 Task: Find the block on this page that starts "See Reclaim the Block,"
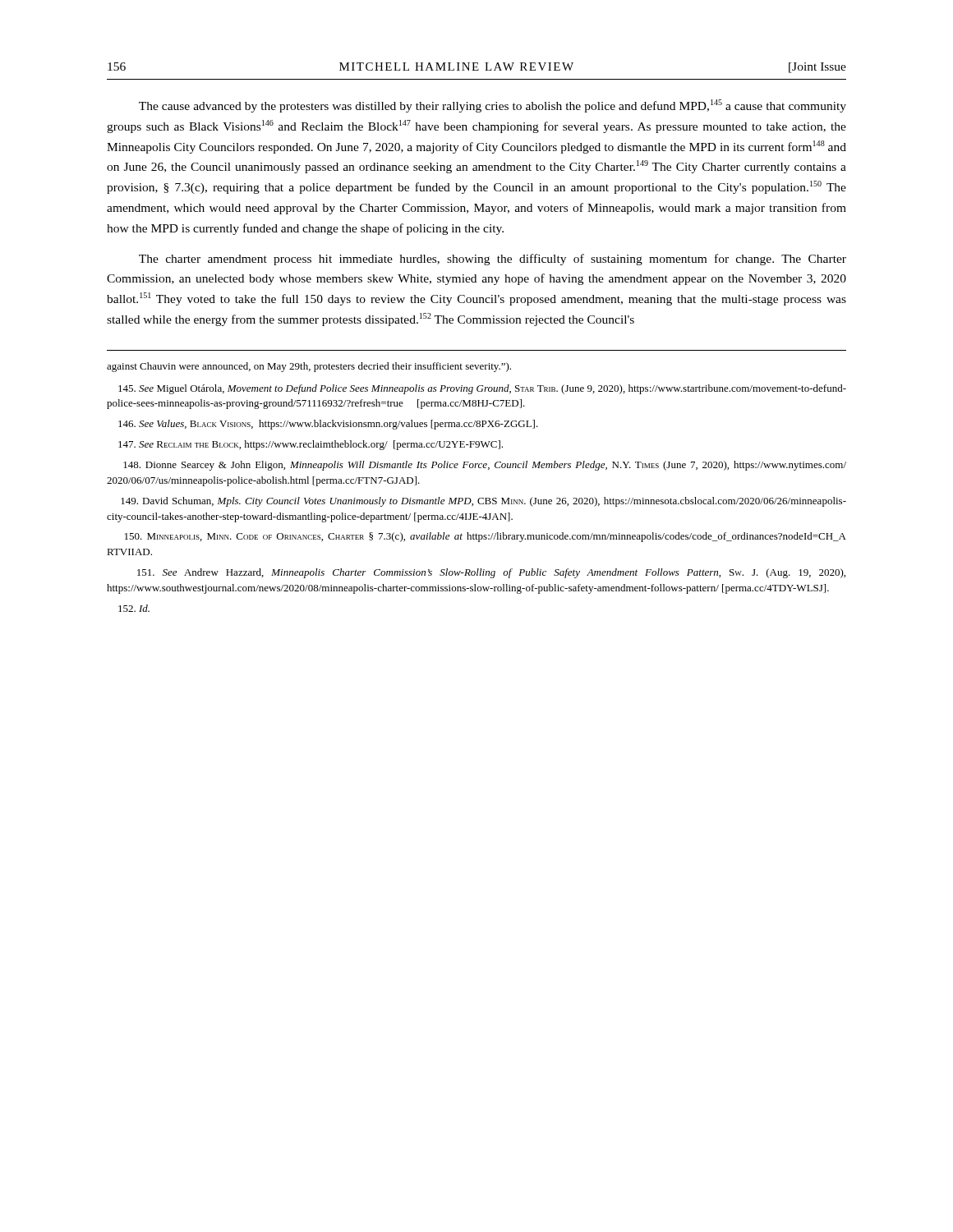point(305,444)
